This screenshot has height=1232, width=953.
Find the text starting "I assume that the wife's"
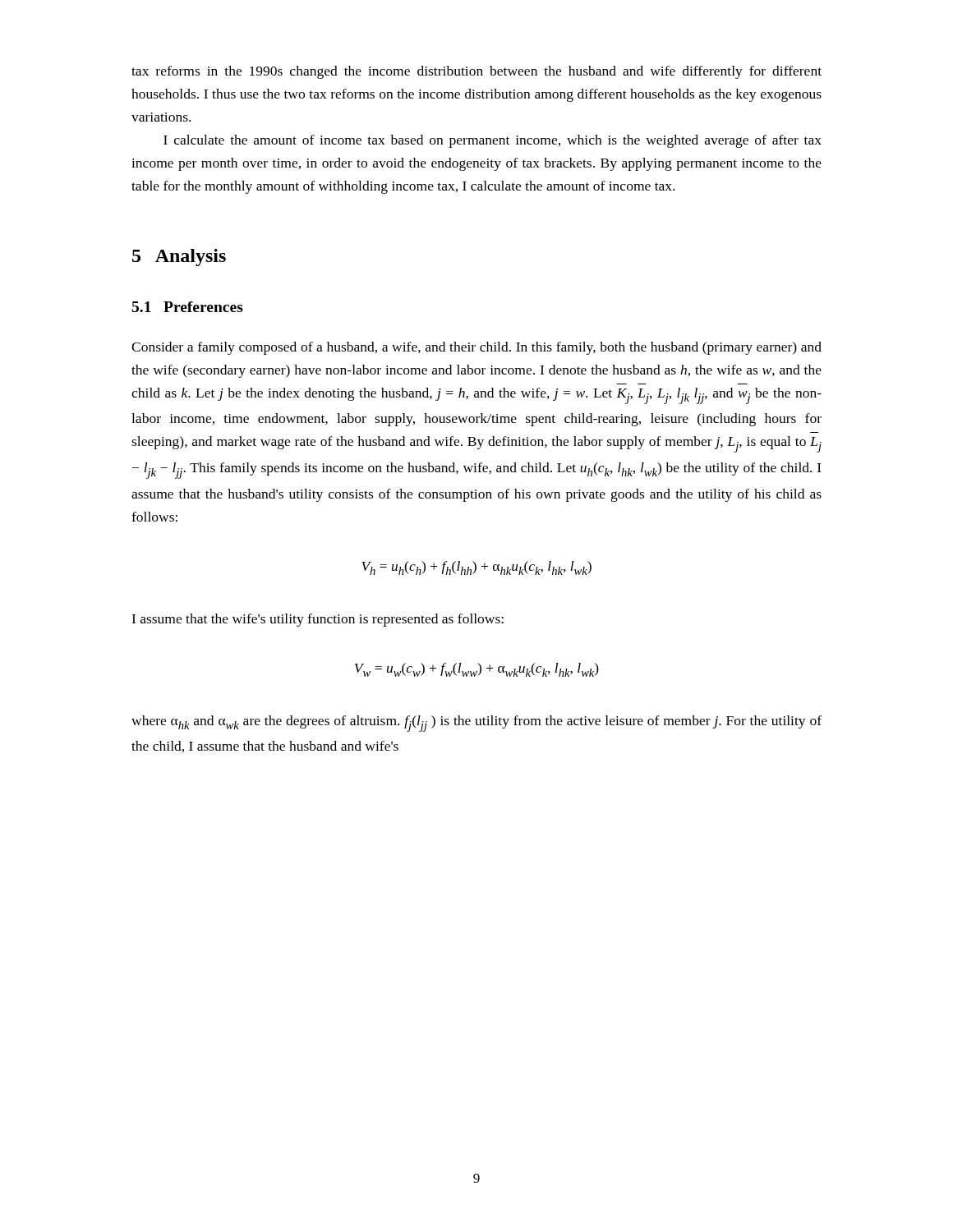tap(476, 618)
